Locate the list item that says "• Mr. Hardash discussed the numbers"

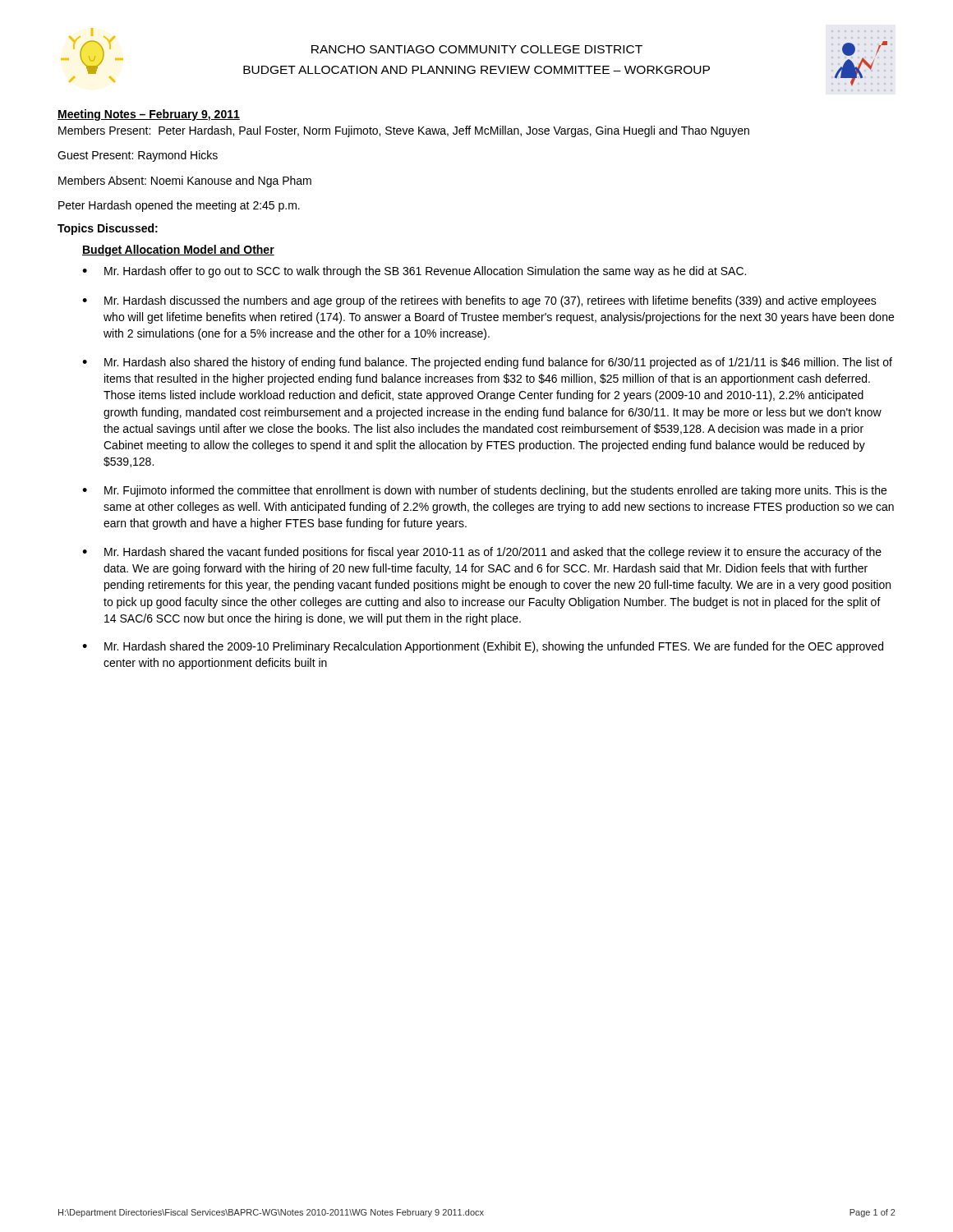pyautogui.click(x=489, y=317)
